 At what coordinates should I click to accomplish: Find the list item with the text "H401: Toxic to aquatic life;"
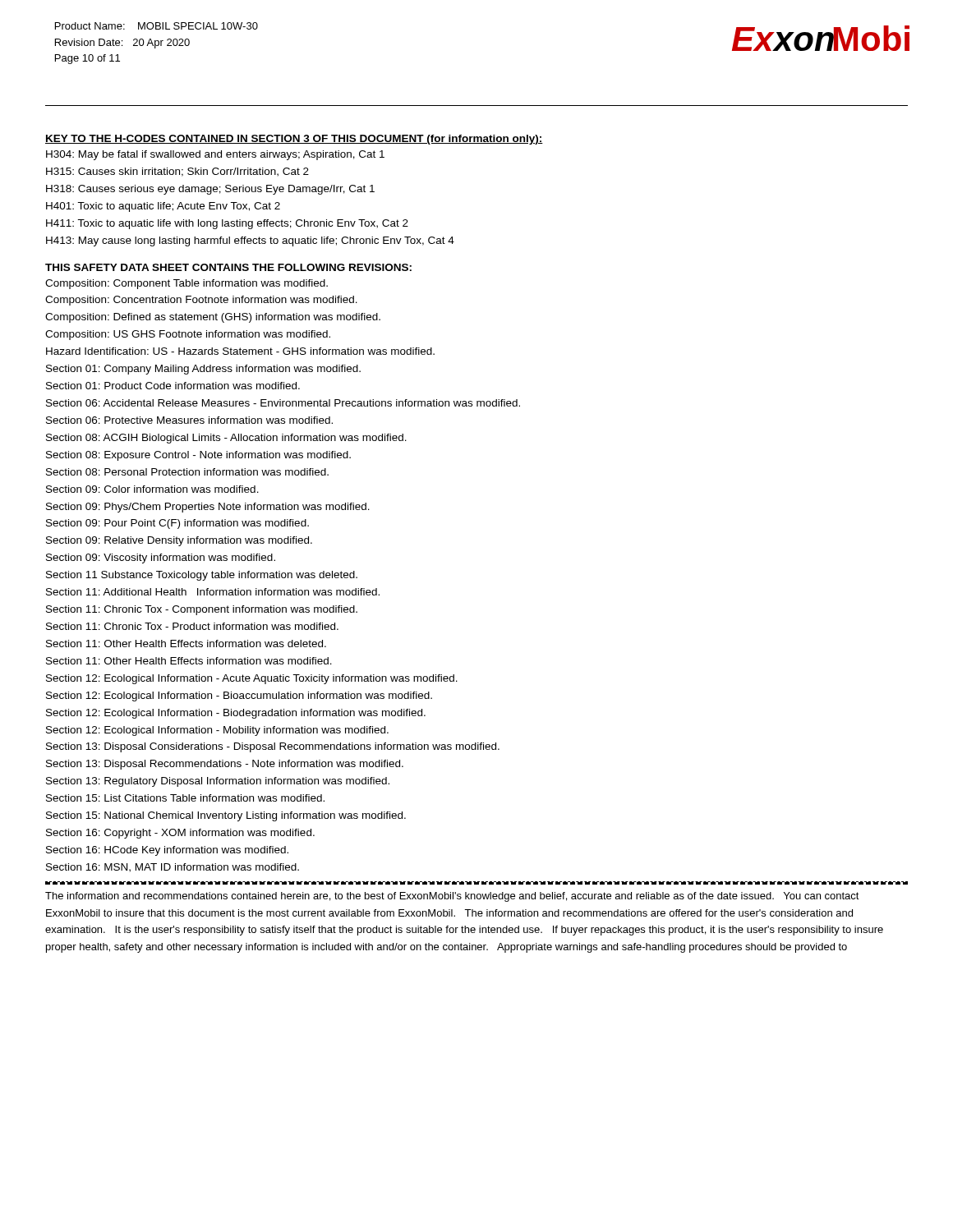coord(163,205)
